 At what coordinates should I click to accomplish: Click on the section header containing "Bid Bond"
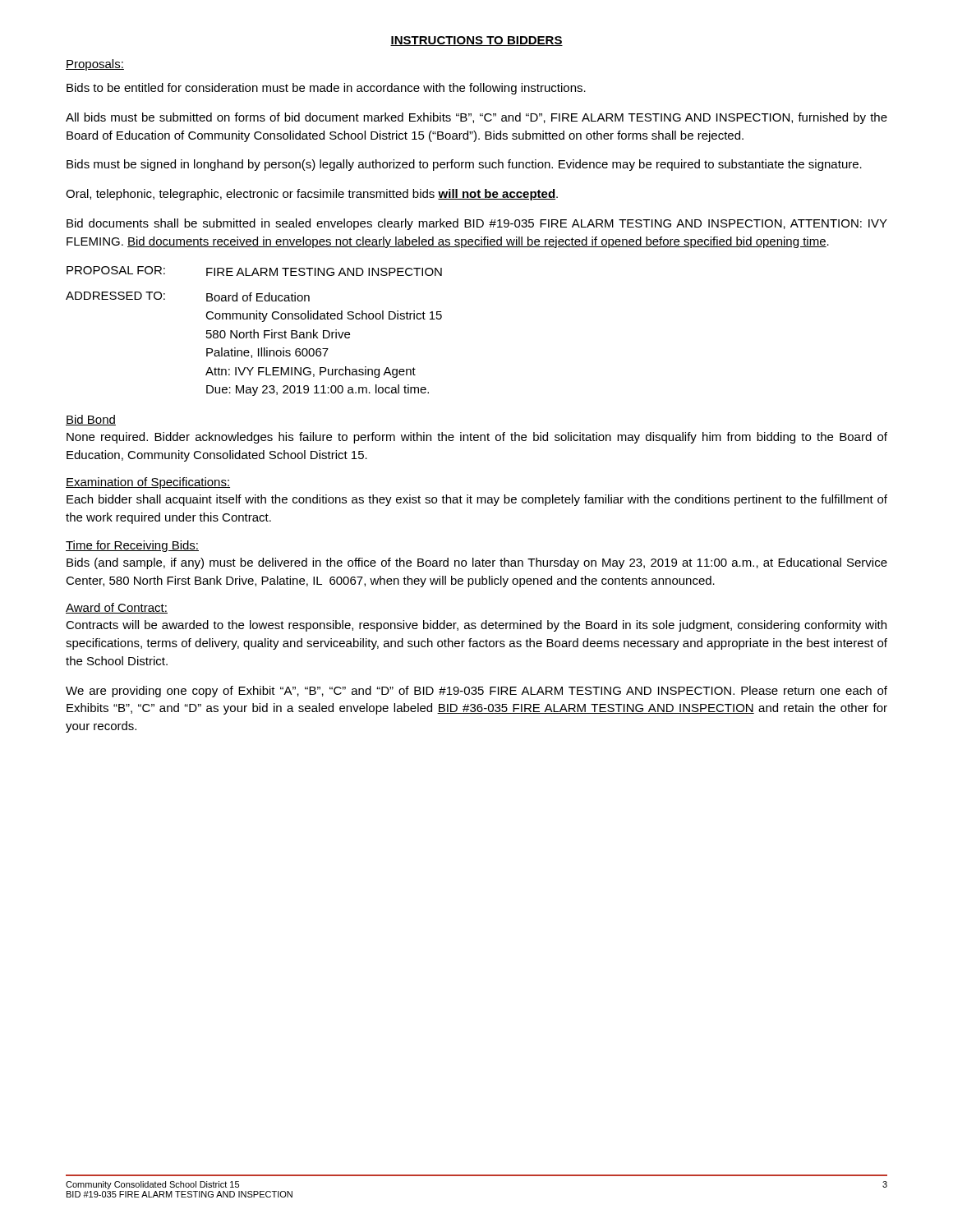pyautogui.click(x=91, y=419)
